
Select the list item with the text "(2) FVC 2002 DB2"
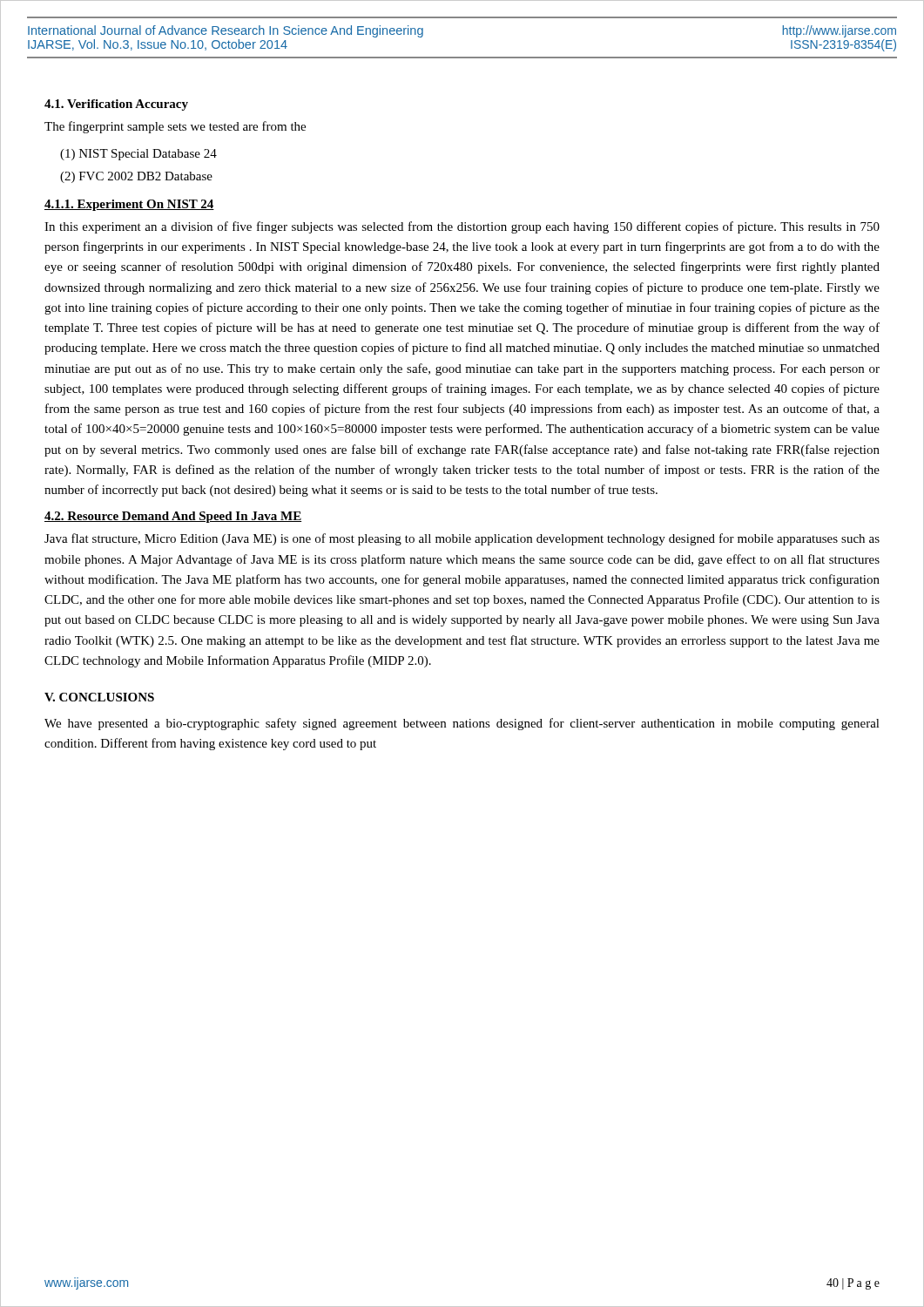coord(136,176)
